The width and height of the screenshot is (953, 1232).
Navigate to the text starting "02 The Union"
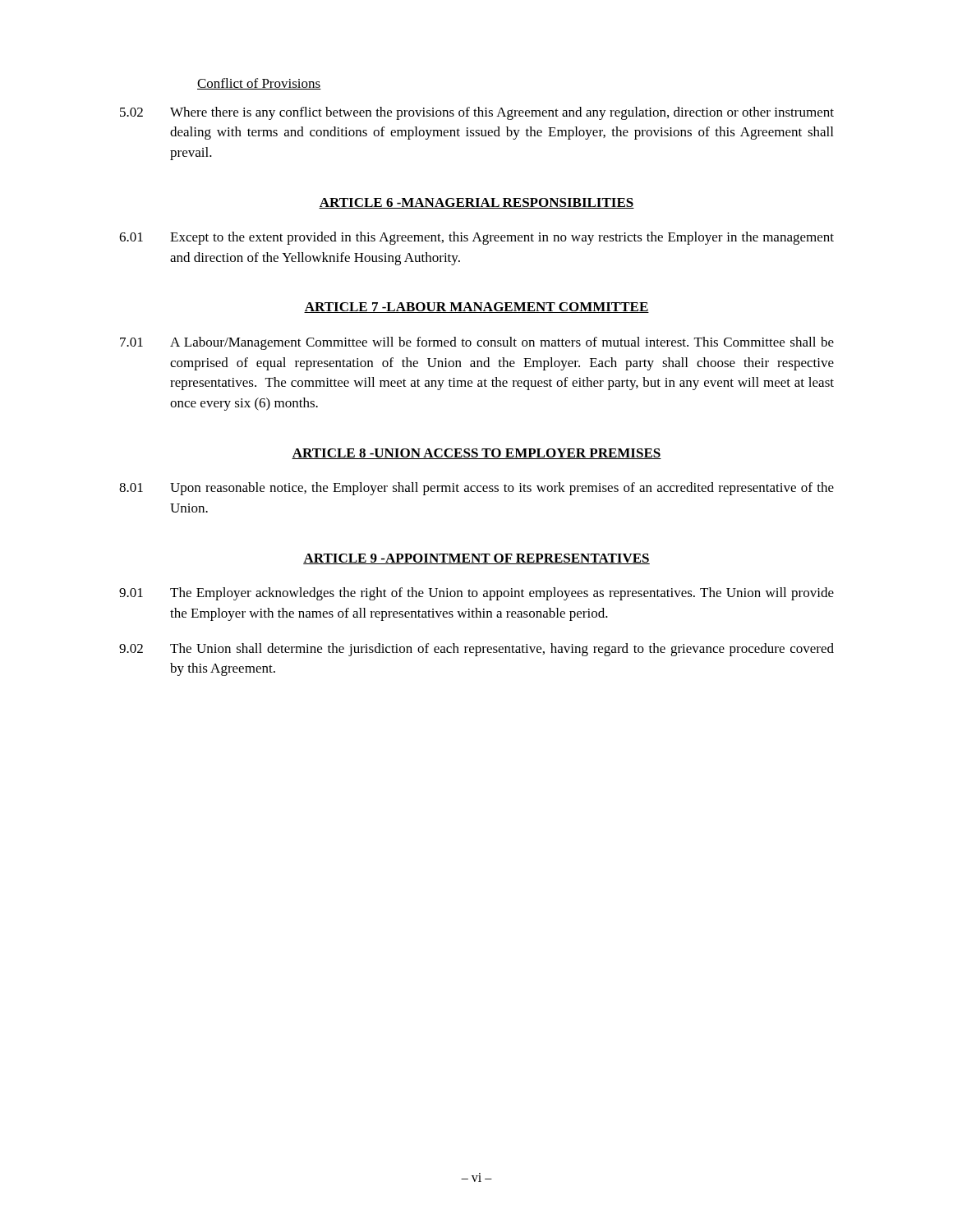(x=476, y=659)
